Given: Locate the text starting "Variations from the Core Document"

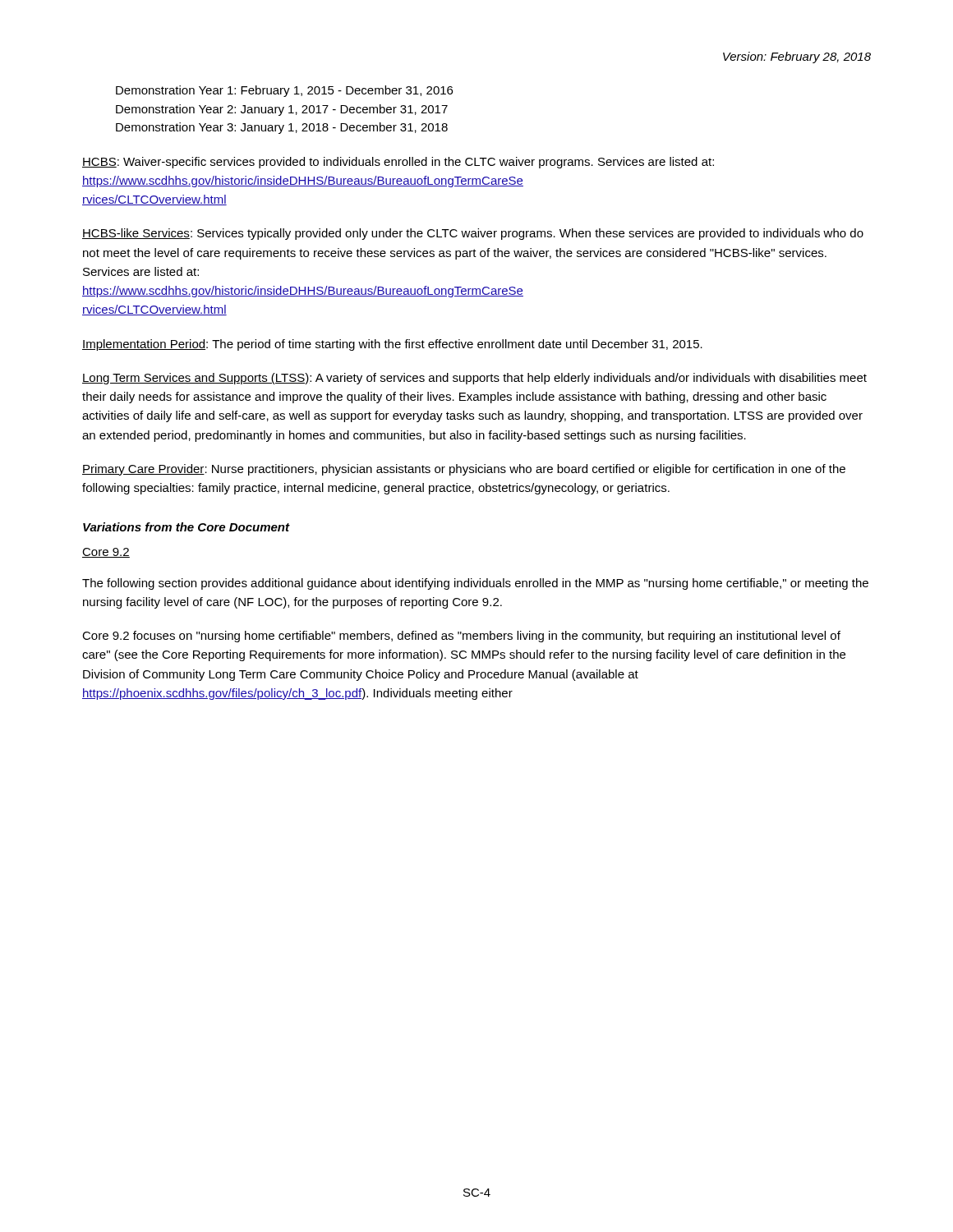Looking at the screenshot, I should coord(186,527).
